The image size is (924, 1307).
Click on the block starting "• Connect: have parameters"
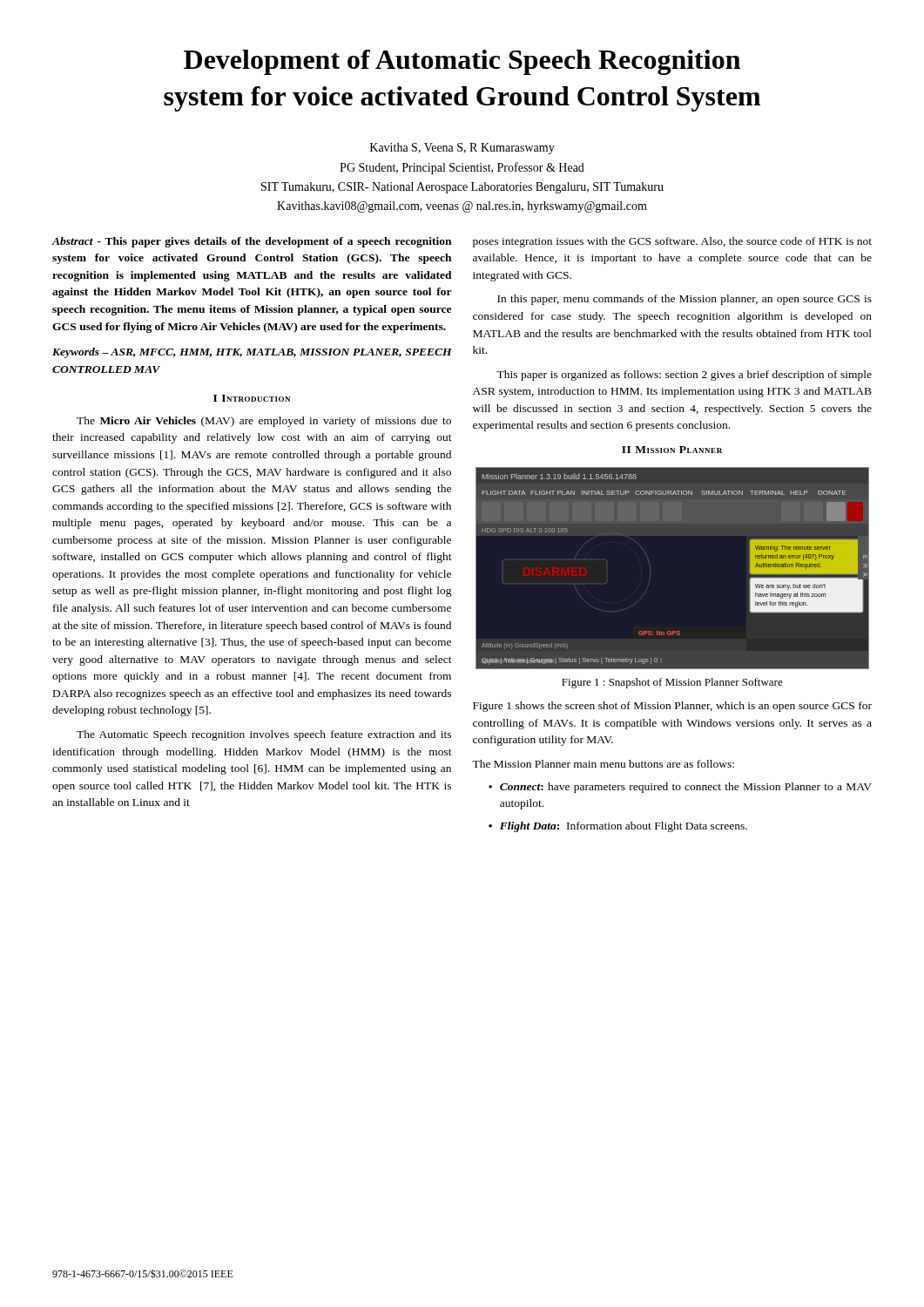680,795
